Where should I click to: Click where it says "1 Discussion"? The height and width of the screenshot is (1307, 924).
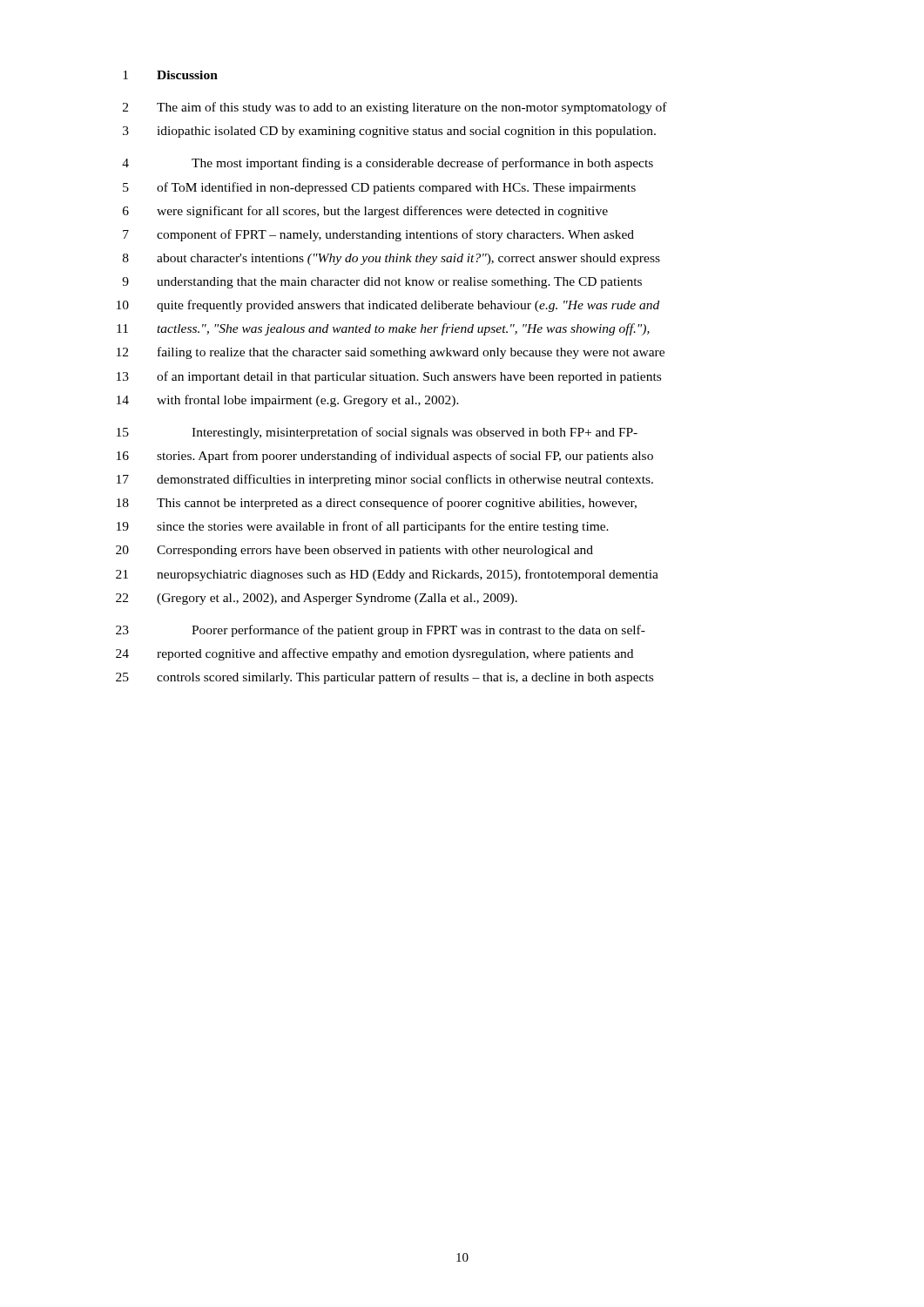coord(170,75)
